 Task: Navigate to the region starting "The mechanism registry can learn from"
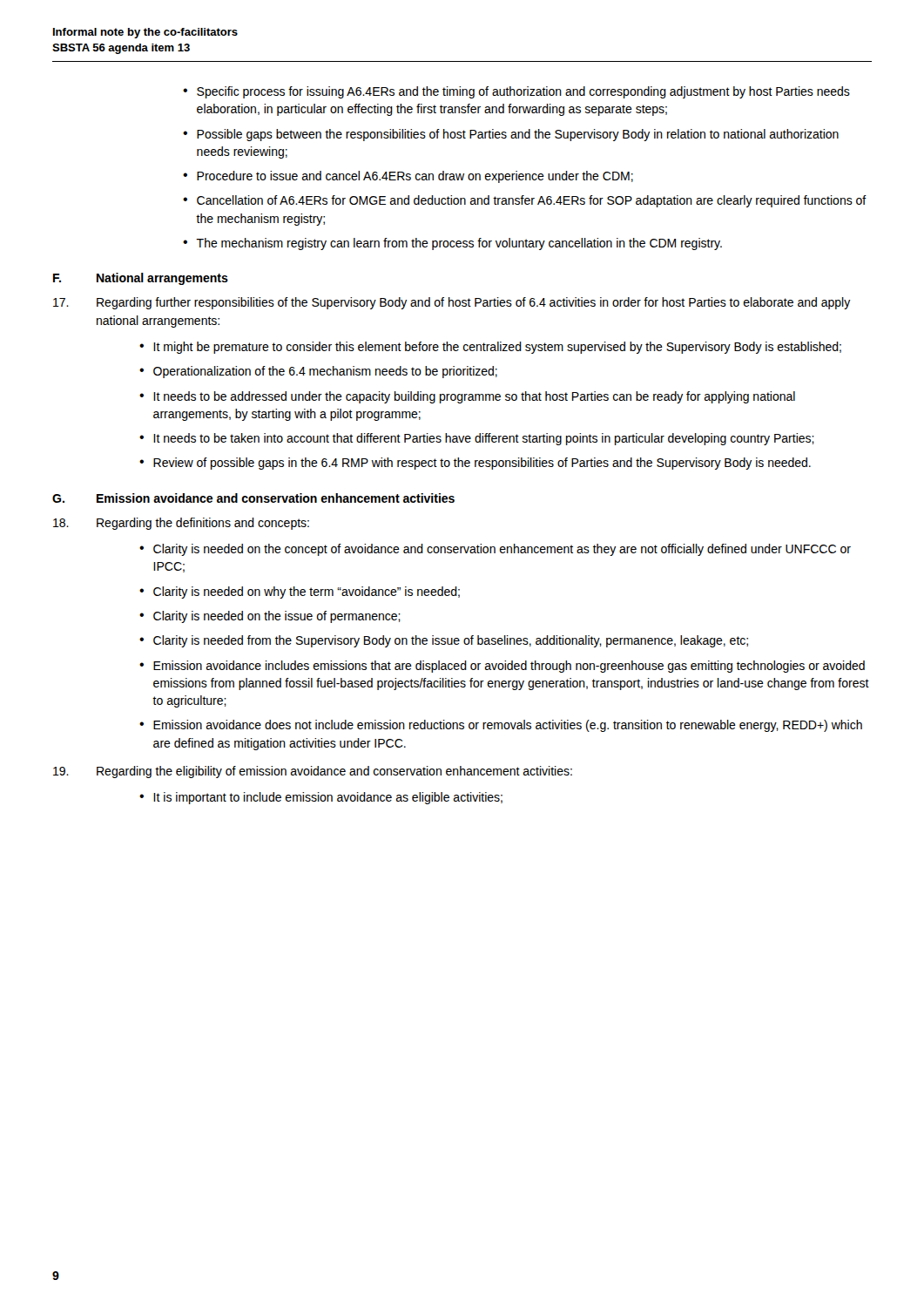click(534, 243)
